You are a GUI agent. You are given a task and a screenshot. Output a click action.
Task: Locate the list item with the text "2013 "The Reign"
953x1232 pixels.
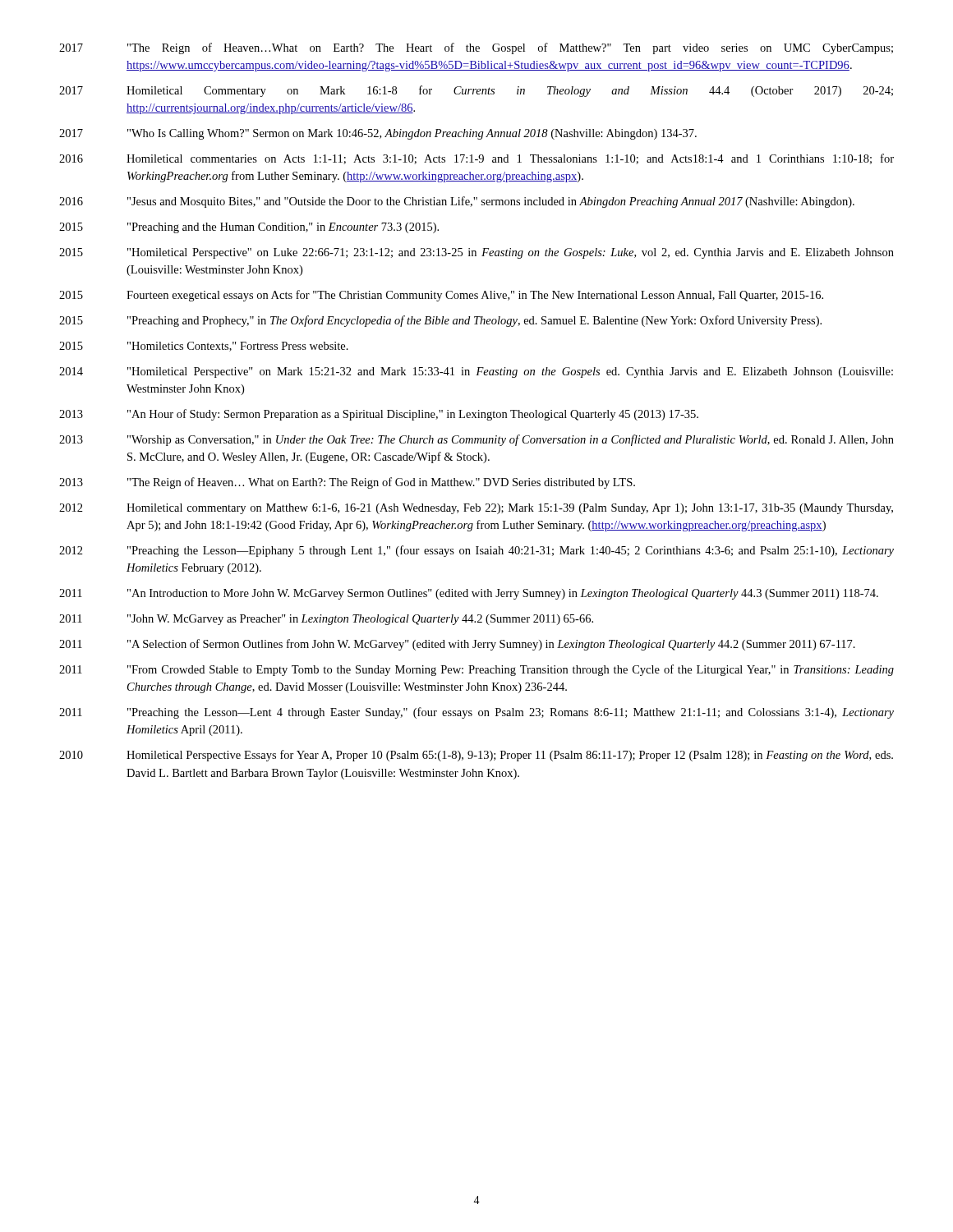click(x=476, y=483)
